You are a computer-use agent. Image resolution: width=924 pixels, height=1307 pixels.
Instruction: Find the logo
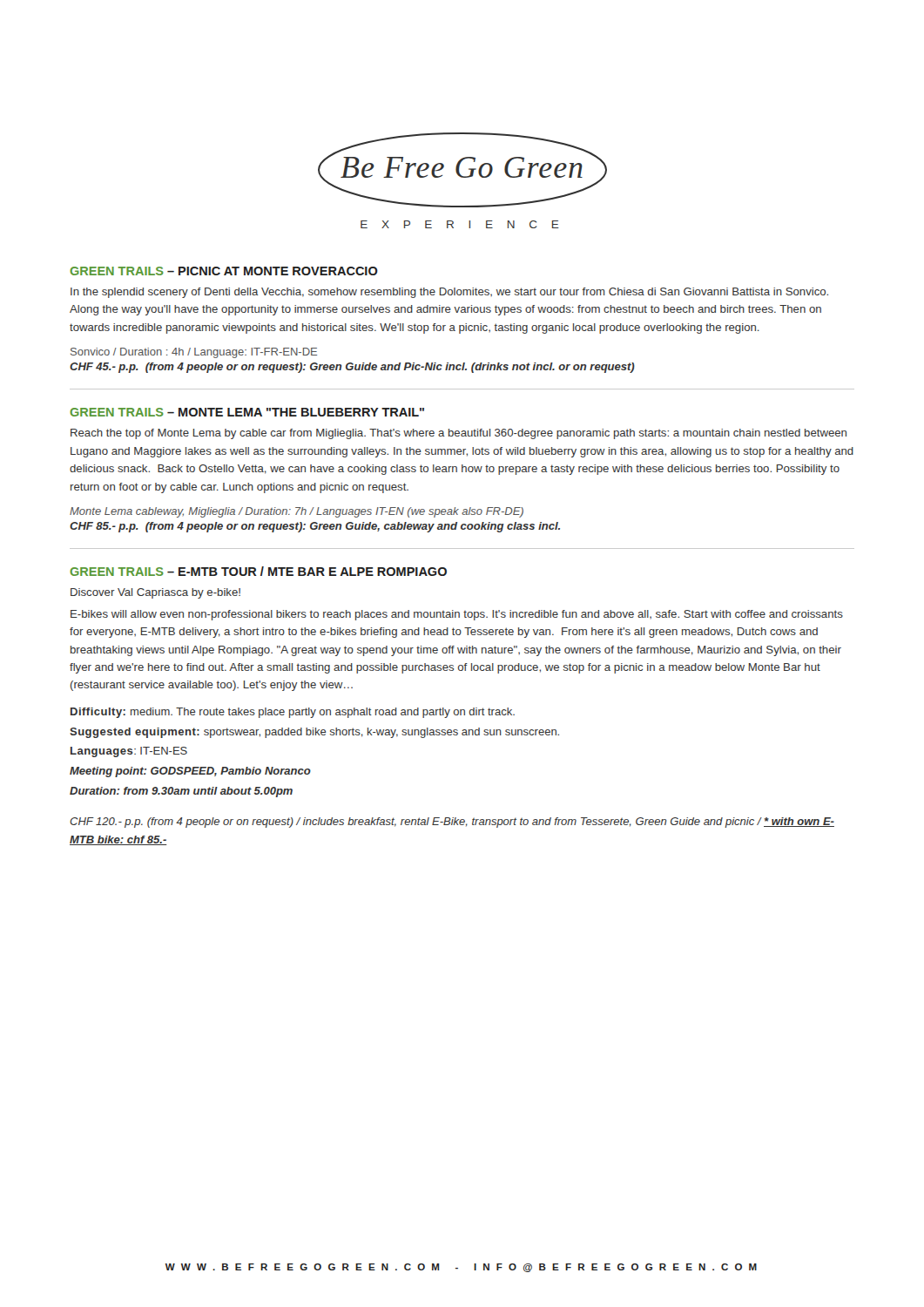[462, 172]
